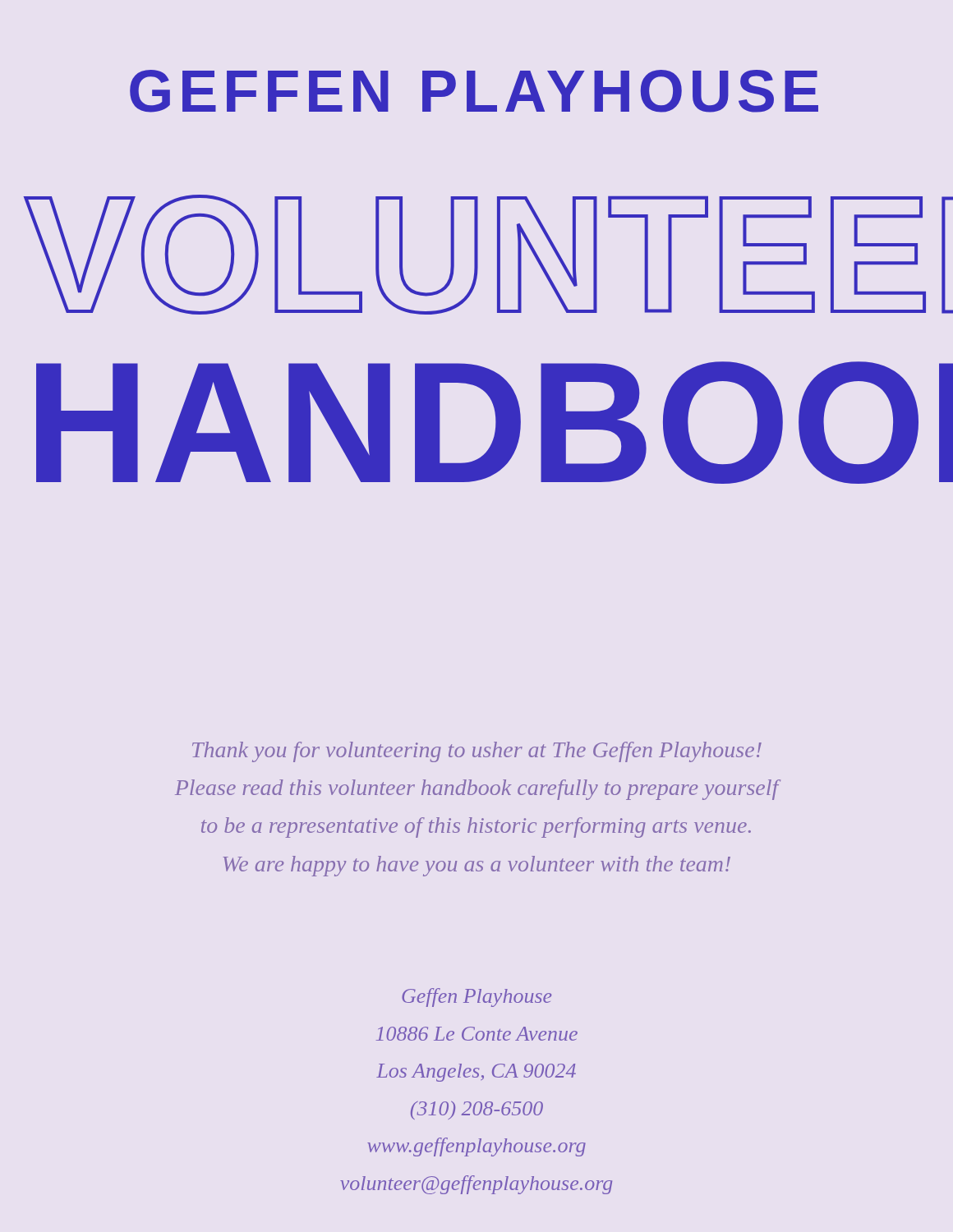953x1232 pixels.
Task: Point to the block starting "GEFFEN PLAYHOUSE"
Action: (476, 91)
